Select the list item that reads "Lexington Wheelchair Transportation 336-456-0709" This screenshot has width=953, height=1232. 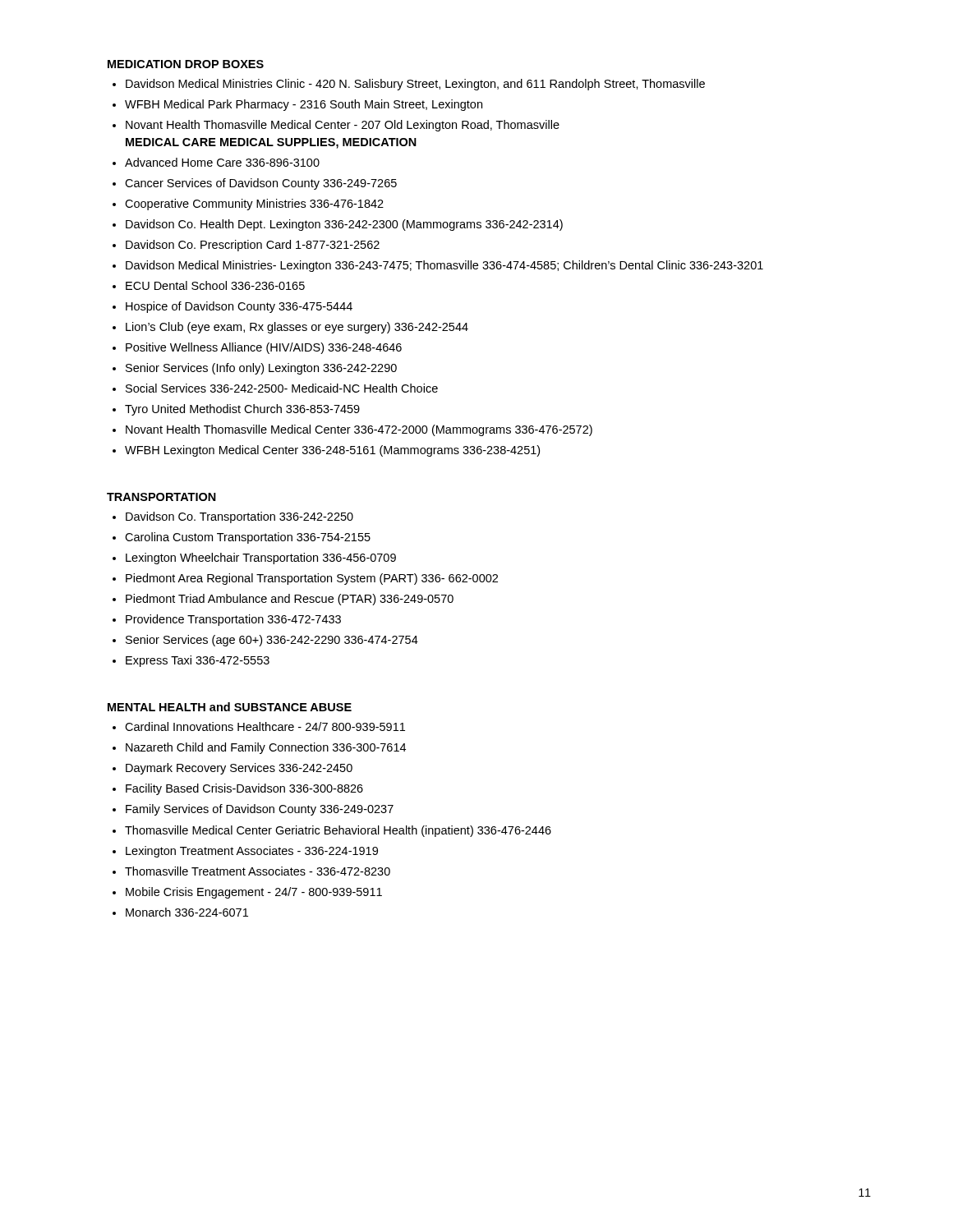261,558
